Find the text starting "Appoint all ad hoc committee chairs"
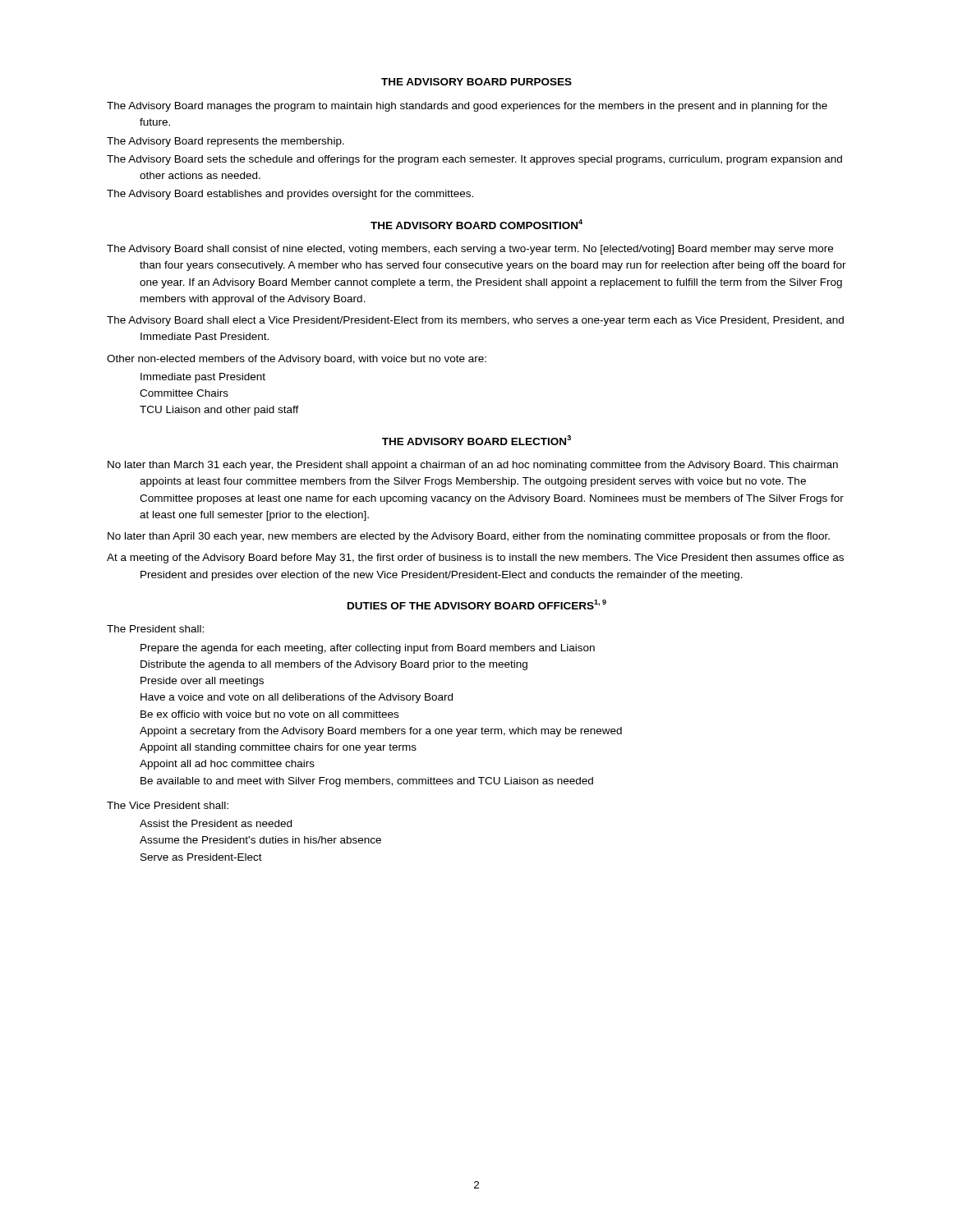The height and width of the screenshot is (1232, 953). (x=227, y=764)
